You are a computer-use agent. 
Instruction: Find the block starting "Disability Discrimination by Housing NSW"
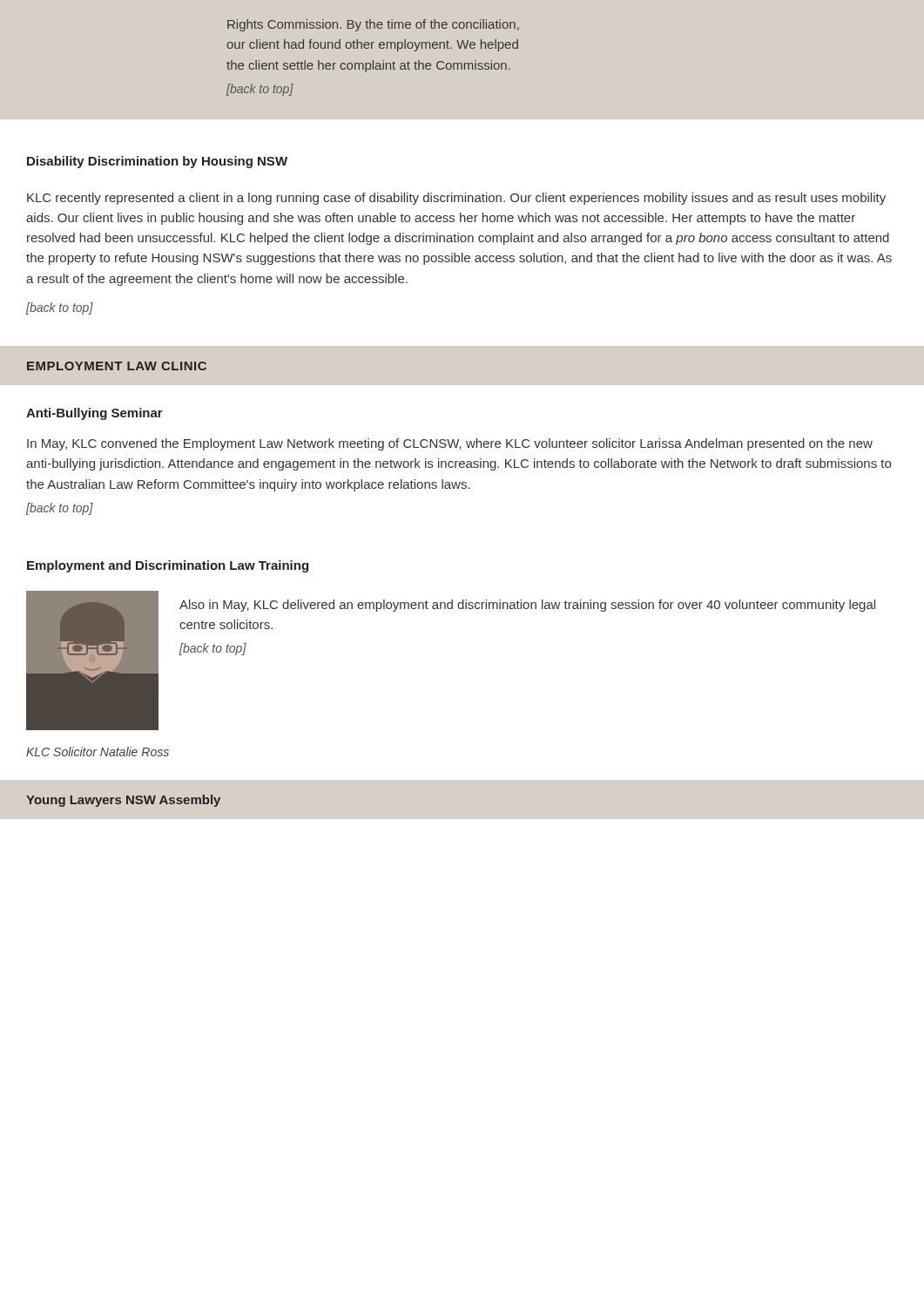pyautogui.click(x=157, y=161)
